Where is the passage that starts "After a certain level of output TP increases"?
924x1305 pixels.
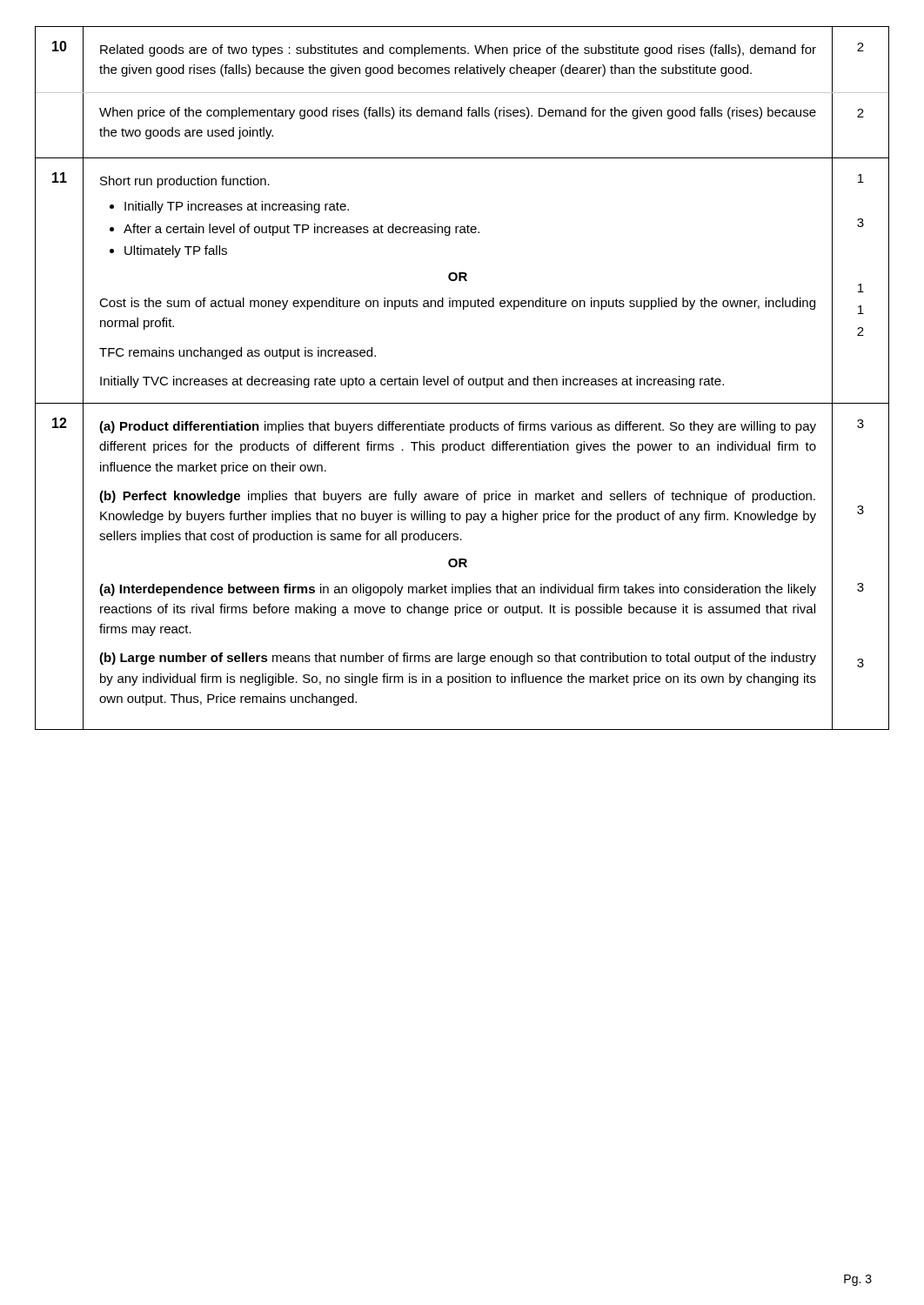point(302,228)
